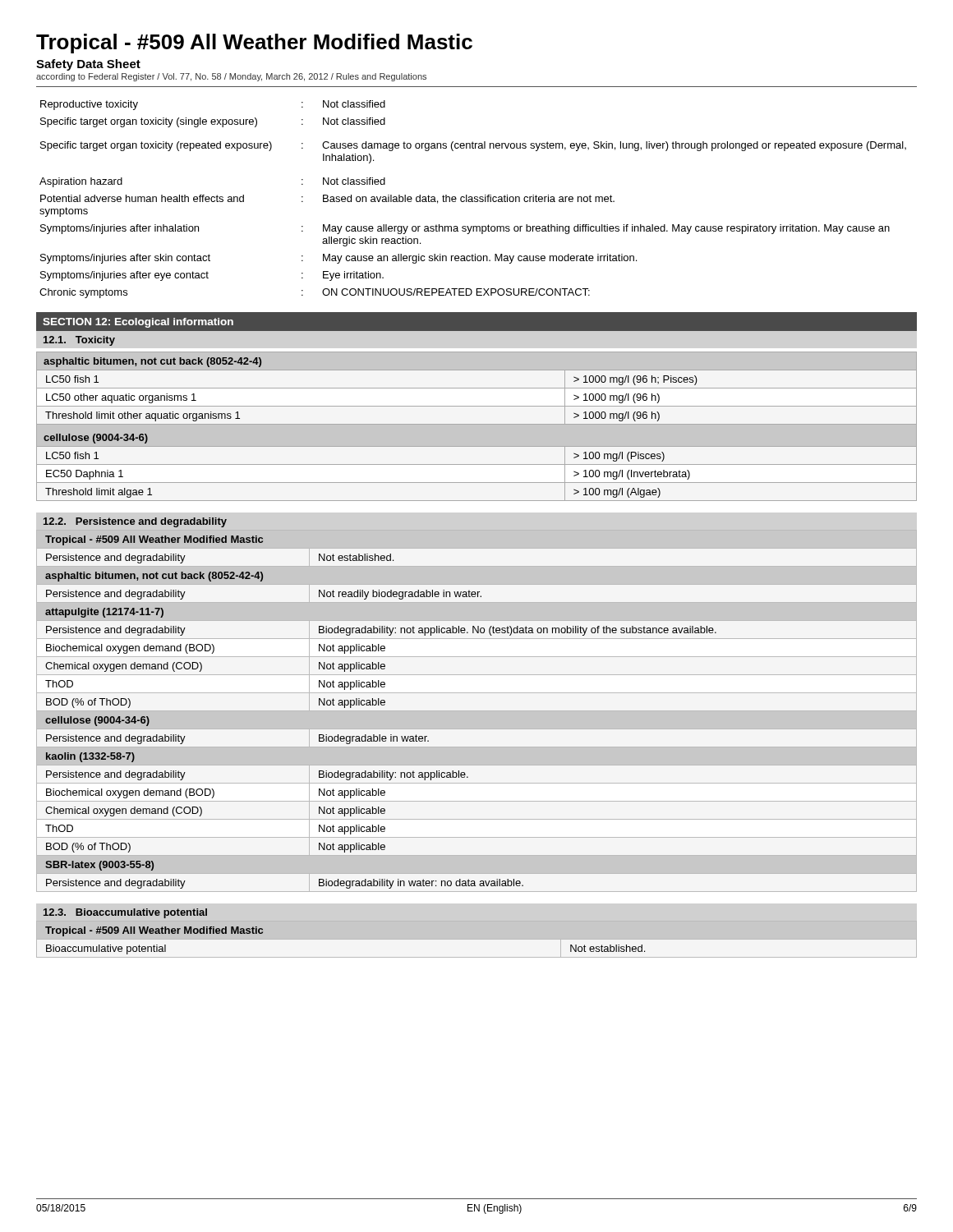
Task: Select the region starting "12.2. Persistence and"
Action: (x=135, y=521)
